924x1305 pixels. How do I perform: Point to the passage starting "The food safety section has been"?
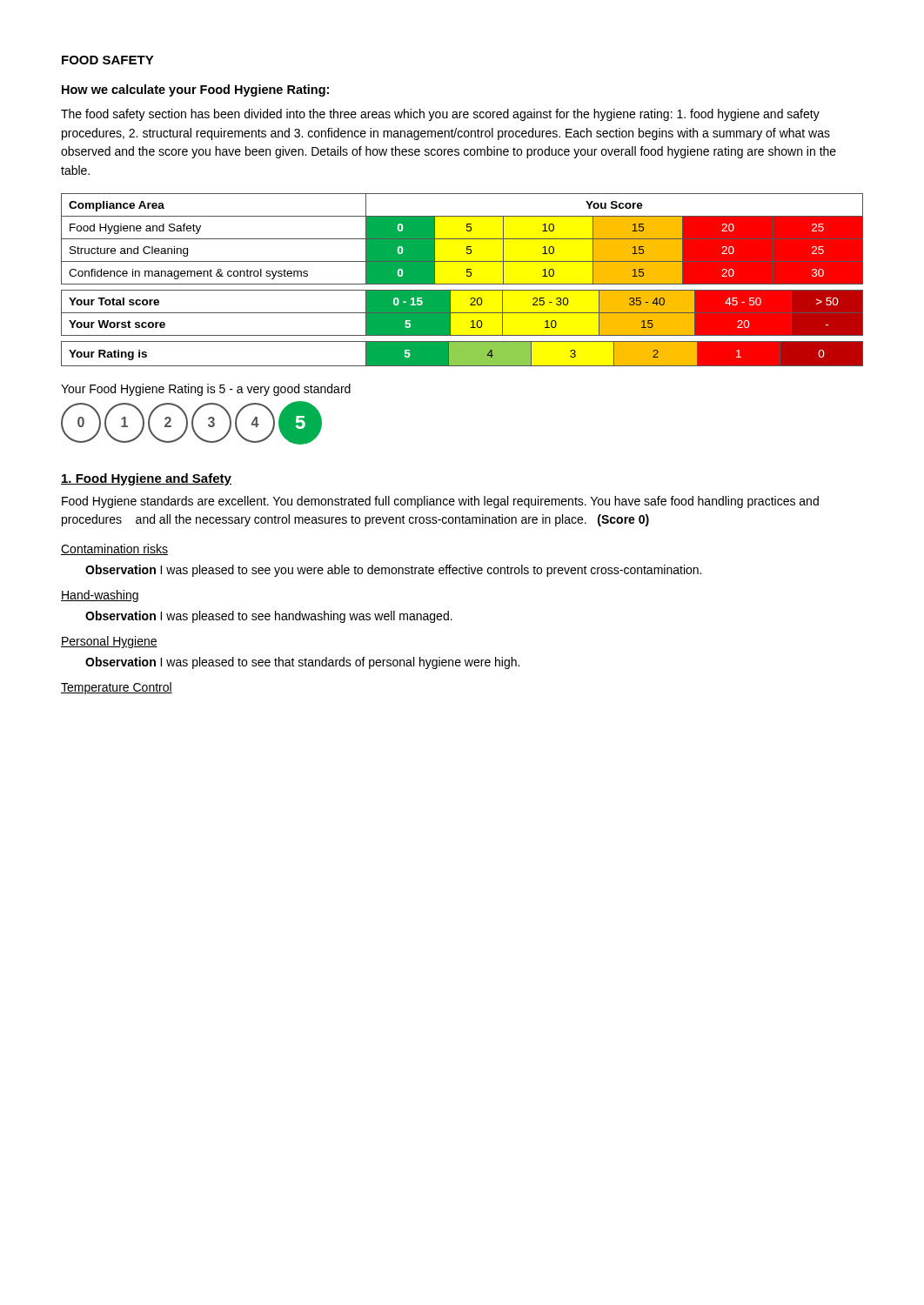coord(449,142)
